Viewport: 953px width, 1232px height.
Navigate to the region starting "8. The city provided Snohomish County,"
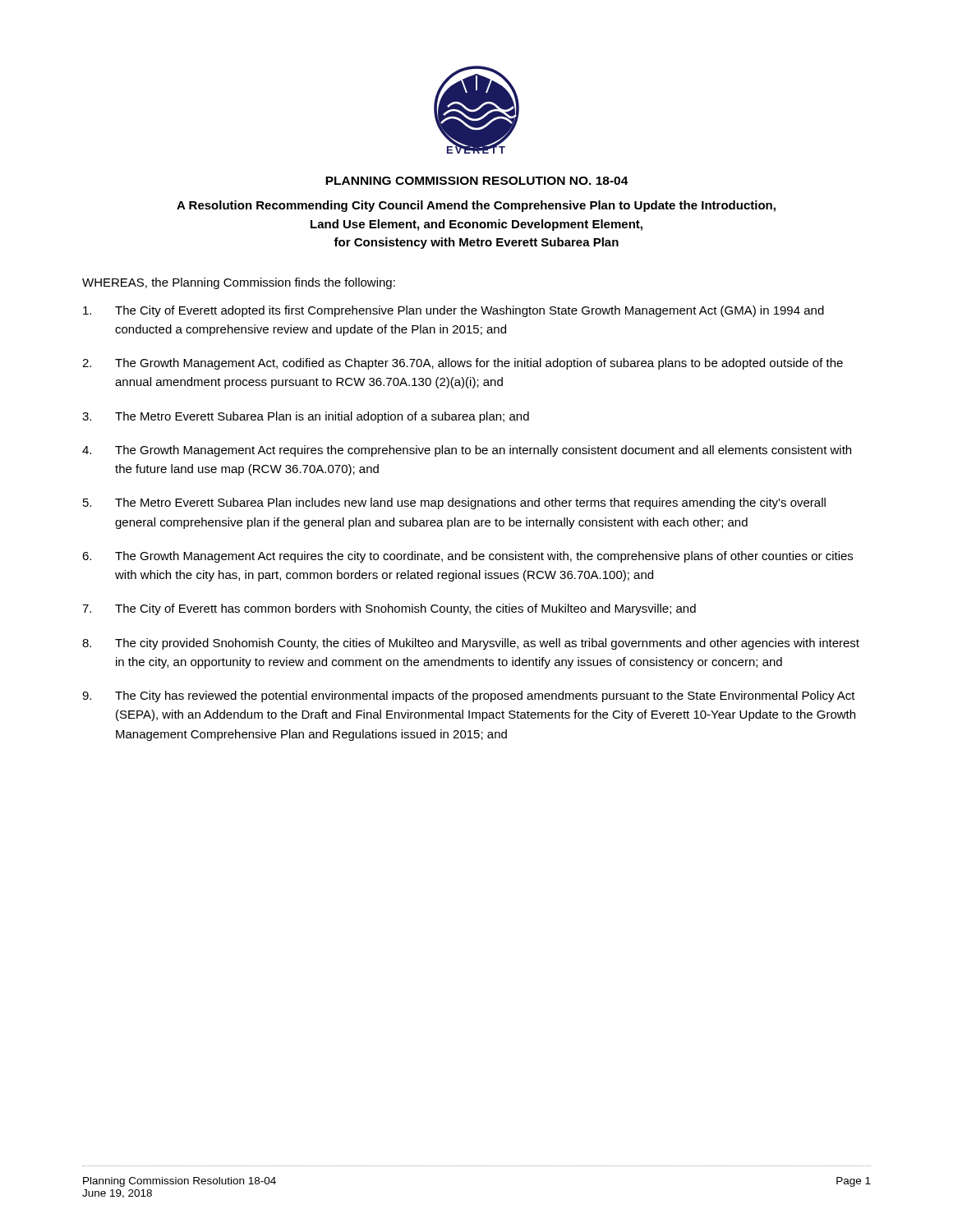[x=476, y=652]
